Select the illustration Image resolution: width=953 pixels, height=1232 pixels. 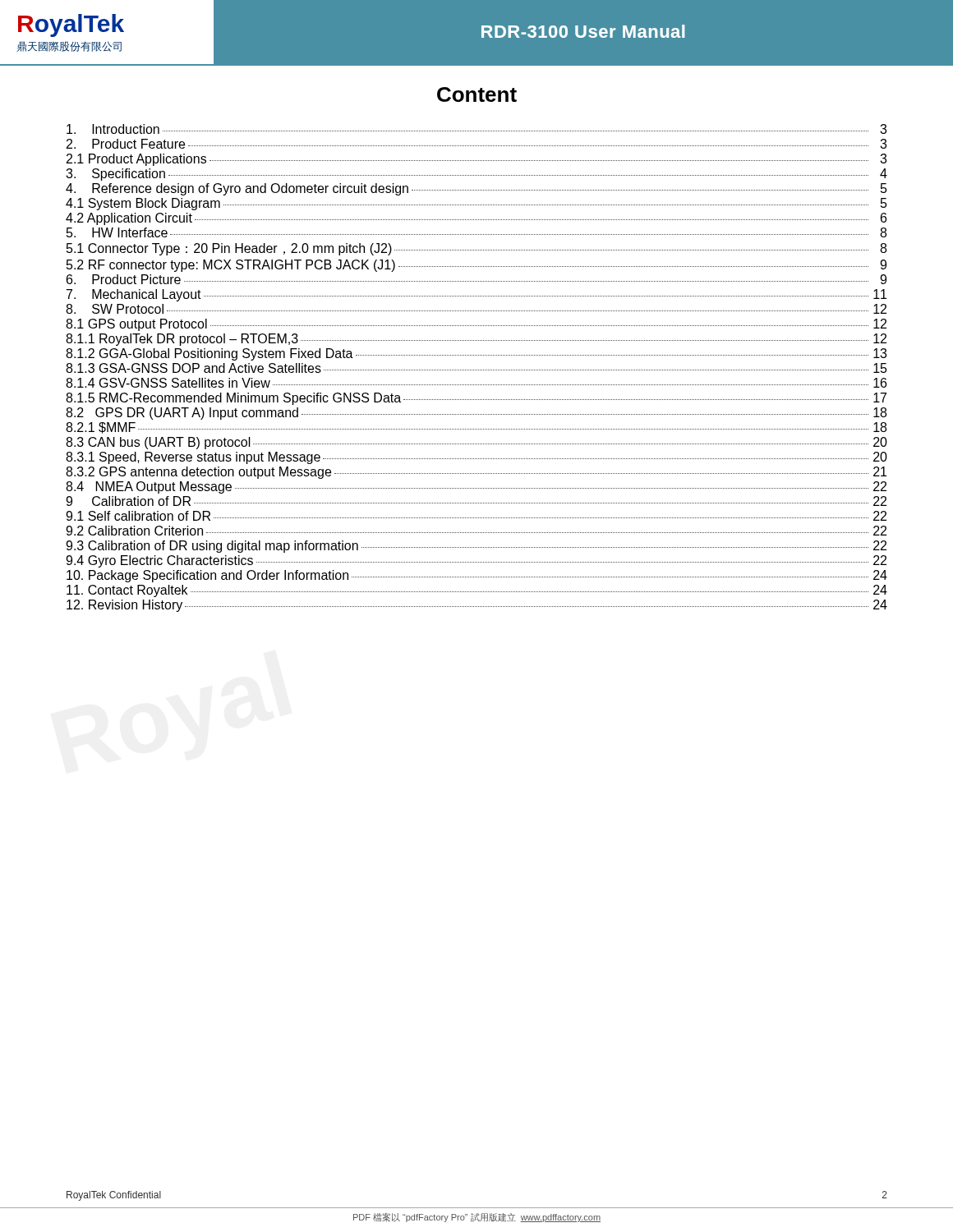181,747
